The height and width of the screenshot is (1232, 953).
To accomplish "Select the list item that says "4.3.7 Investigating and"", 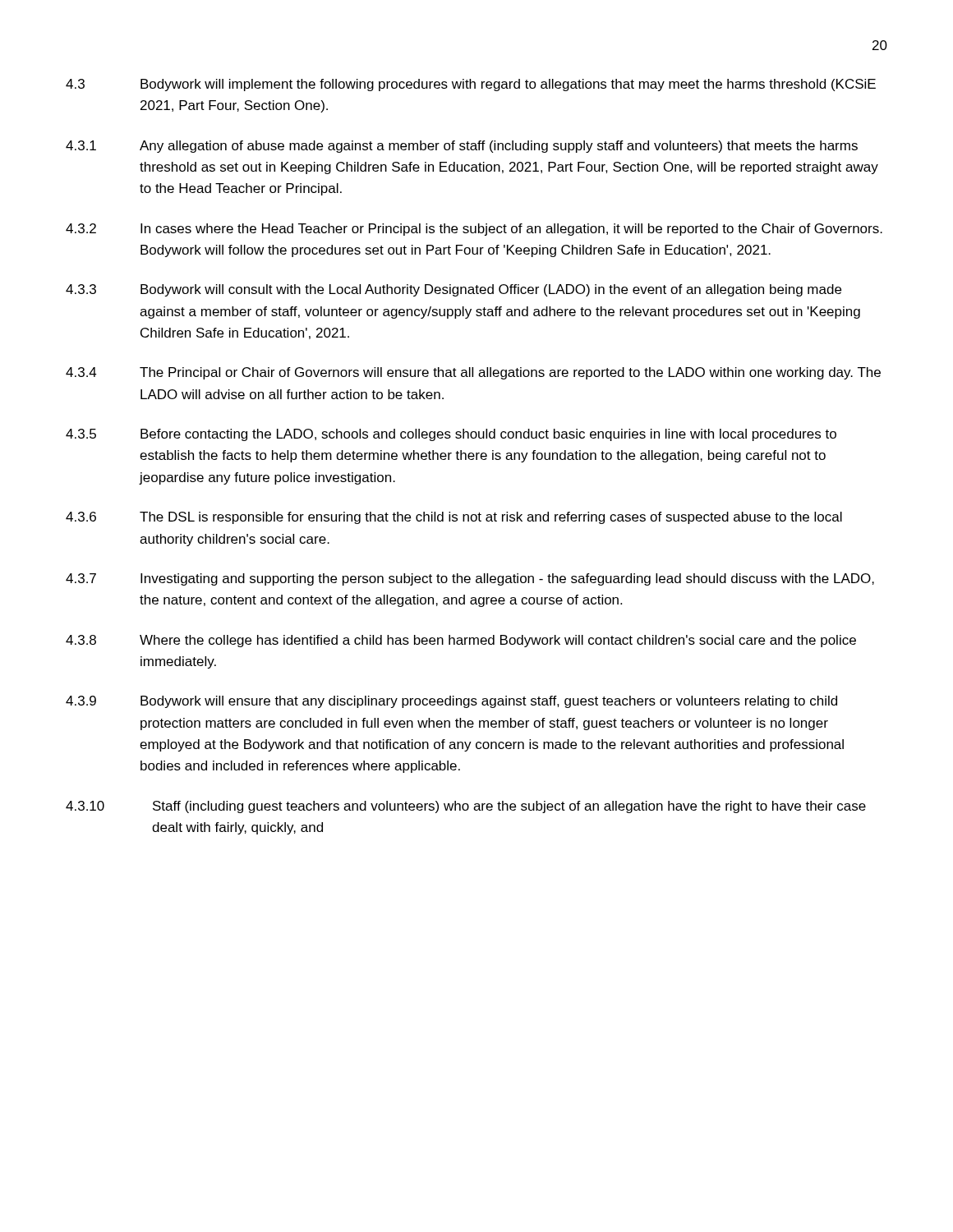I will point(476,590).
